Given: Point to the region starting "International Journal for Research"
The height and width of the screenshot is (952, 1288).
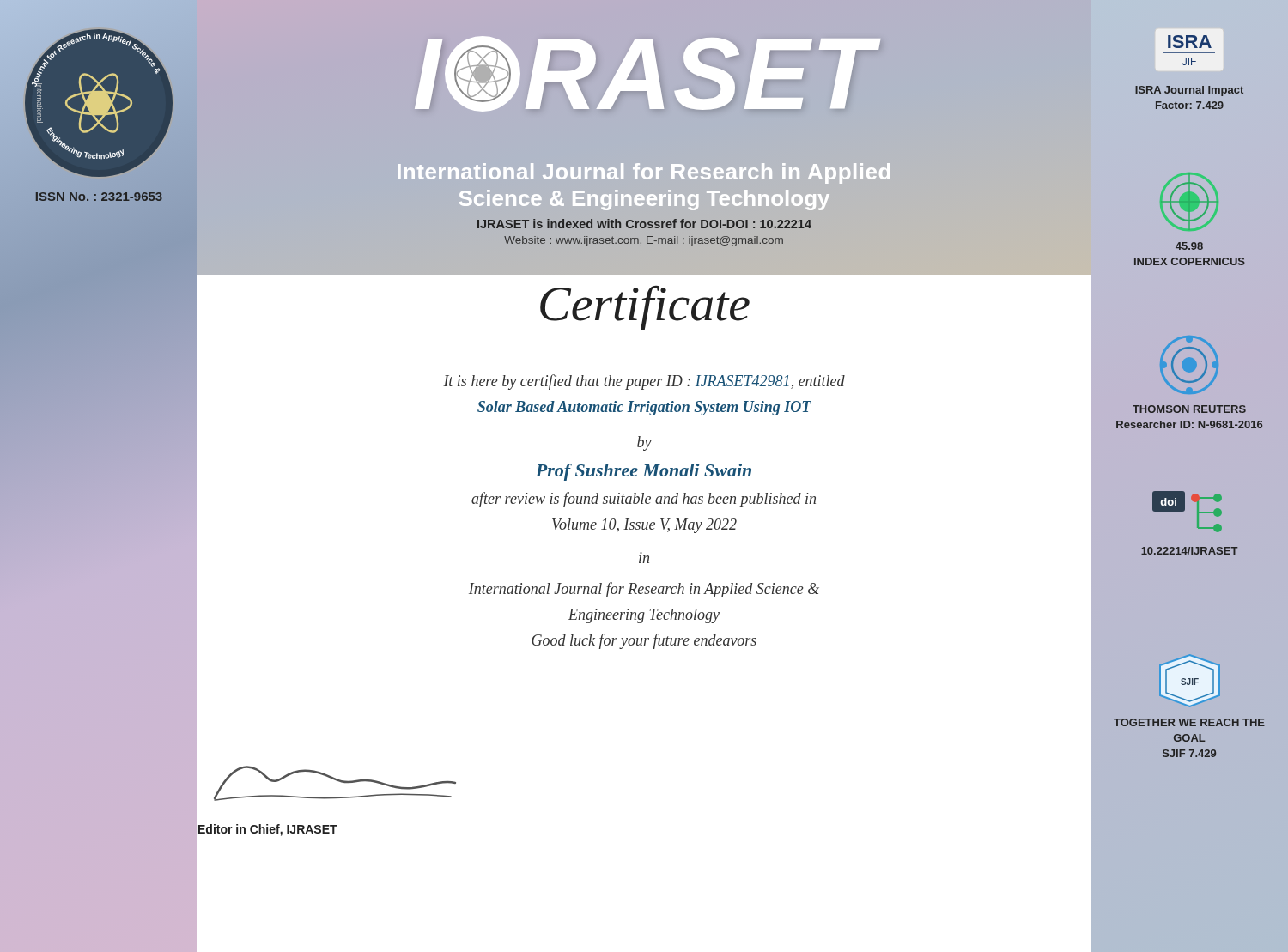Looking at the screenshot, I should 644,203.
